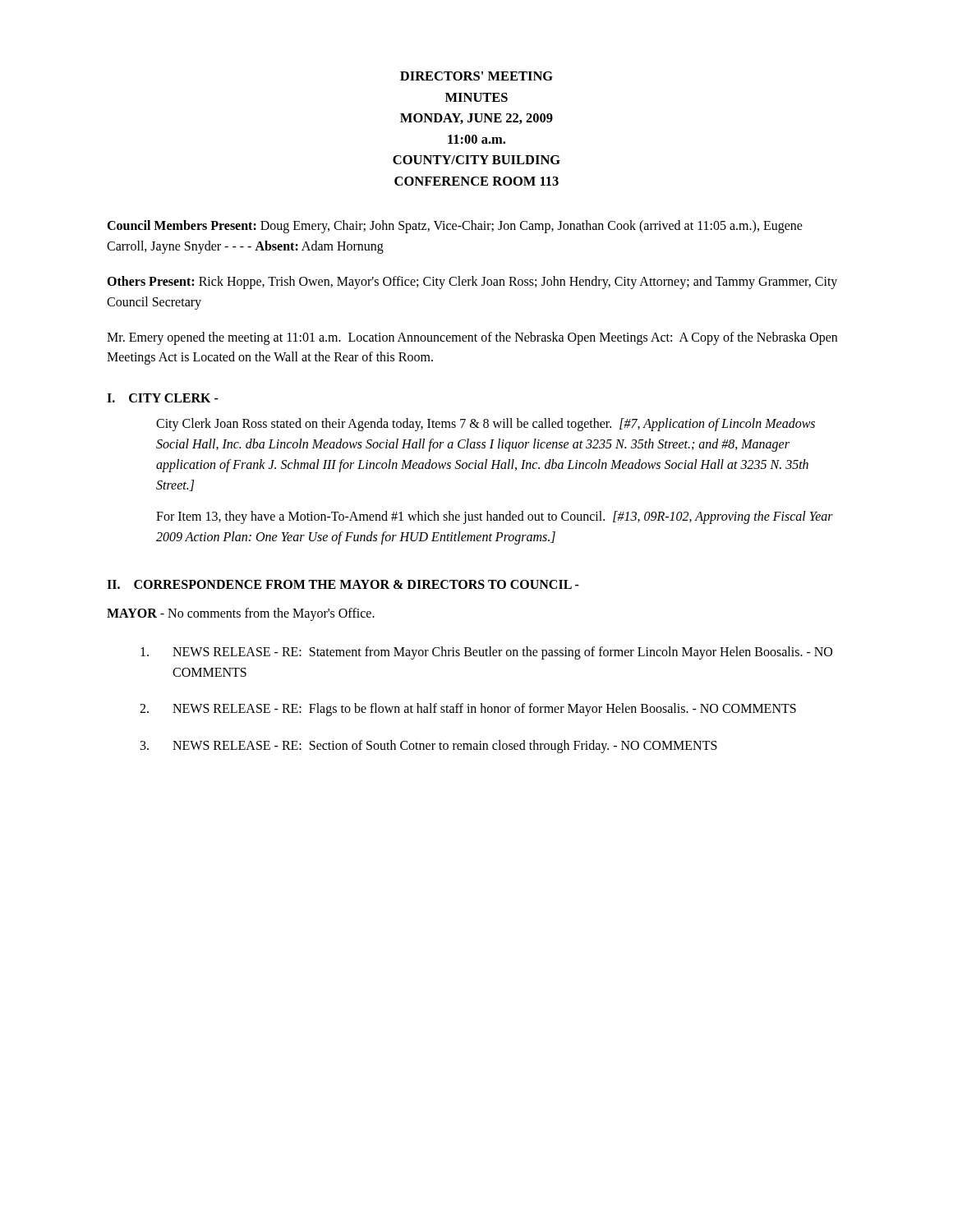
Task: Locate the section header that says "II. CORRESPONDENCE FROM THE MAYOR & DIRECTORS TO"
Action: (x=343, y=584)
